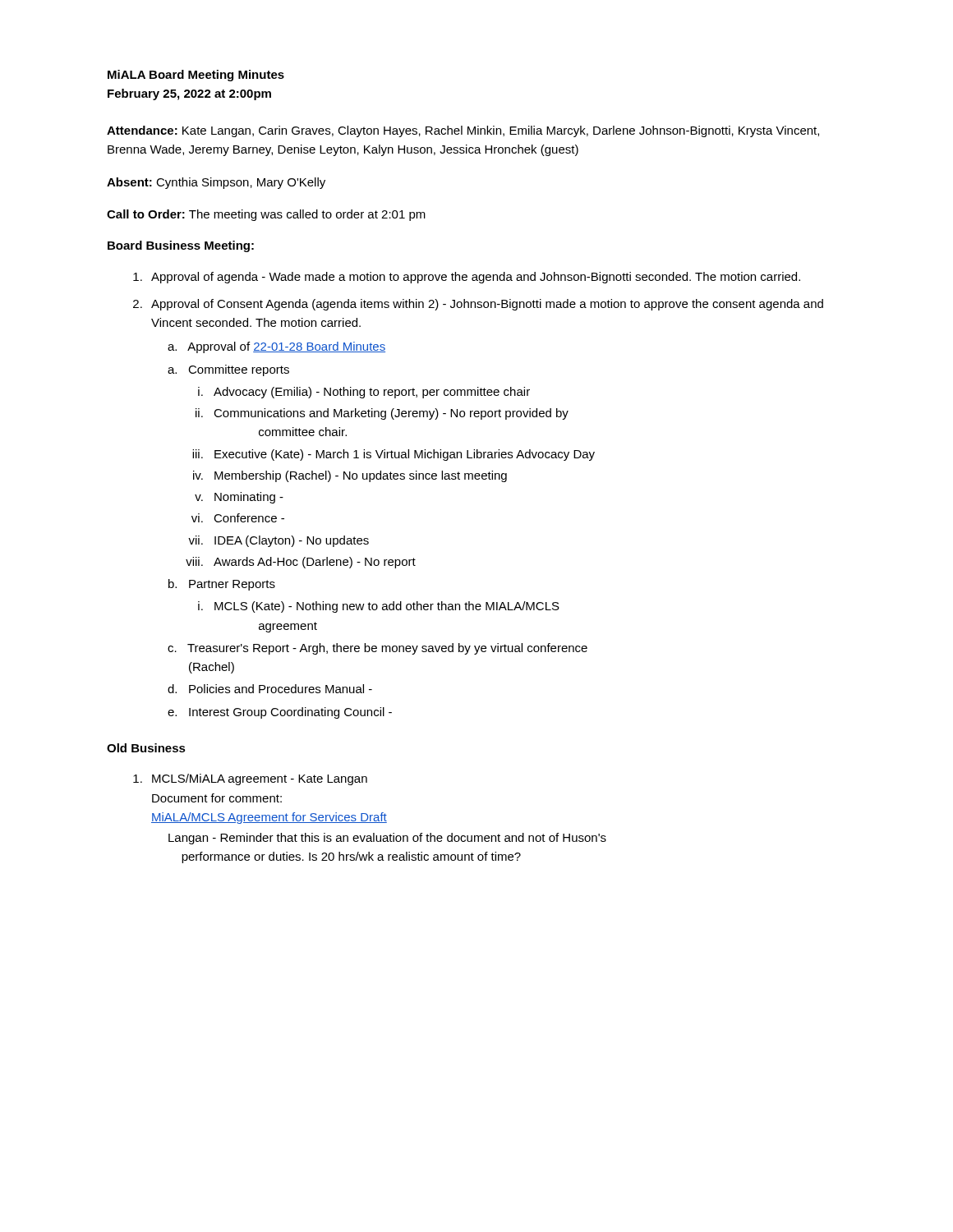Find the region starting "MCLS/MiALA agreement - Kate"
Screen dimensions: 1232x953
(250, 779)
